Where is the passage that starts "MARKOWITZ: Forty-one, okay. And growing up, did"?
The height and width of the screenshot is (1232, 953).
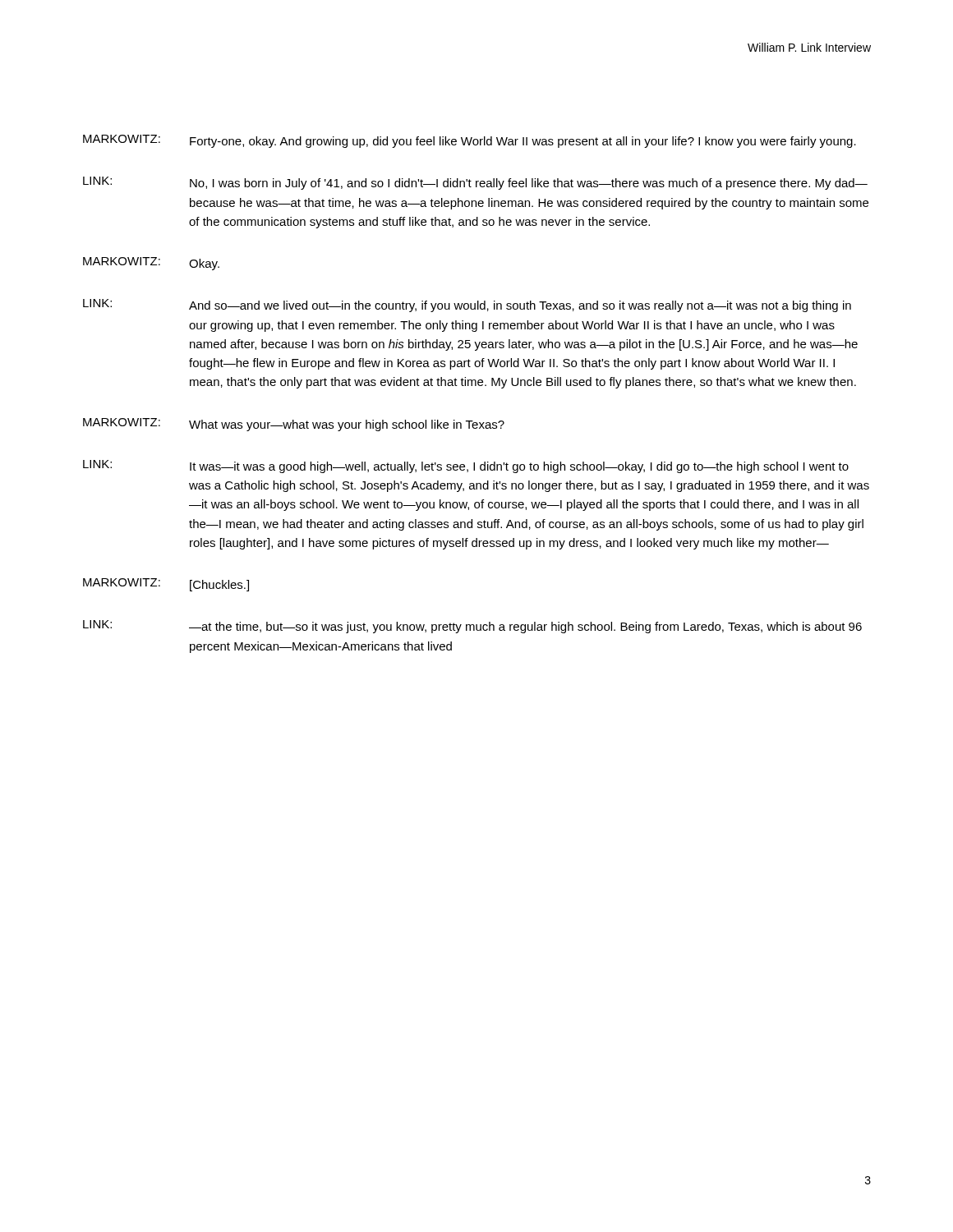click(476, 141)
